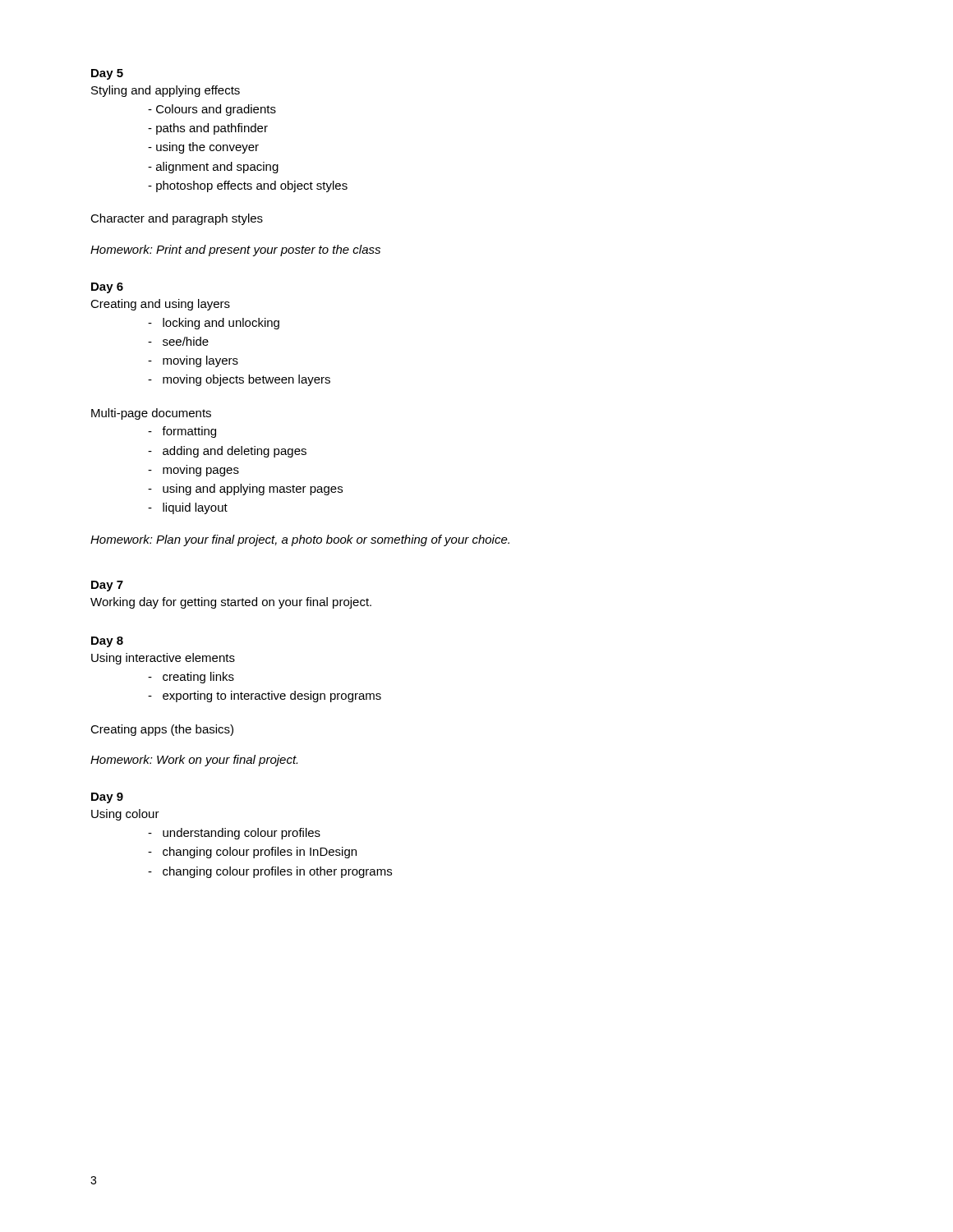Viewport: 953px width, 1232px height.
Task: Locate the text block that says "Creating apps (the"
Action: point(162,729)
